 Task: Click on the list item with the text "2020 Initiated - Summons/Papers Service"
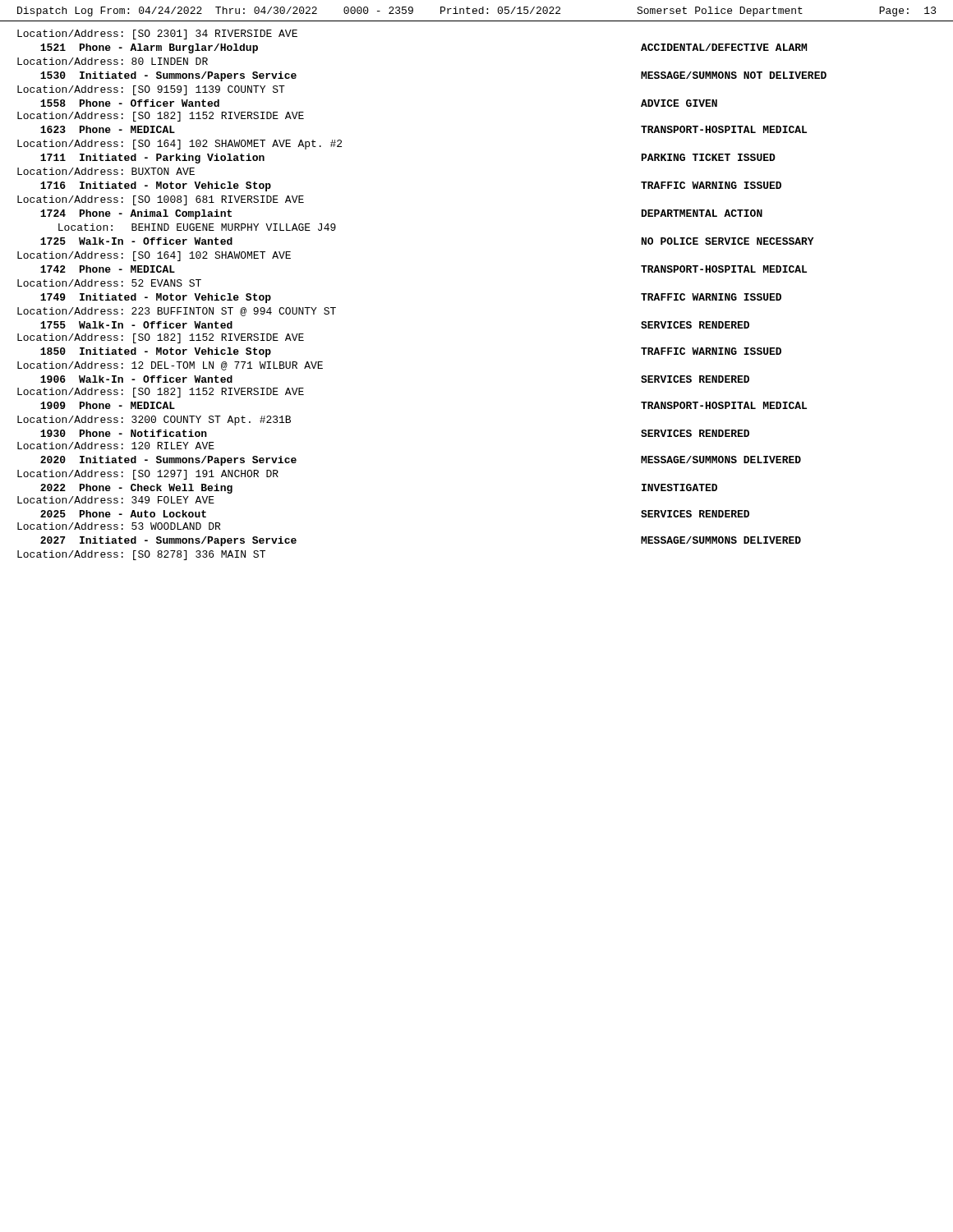pos(50,460)
